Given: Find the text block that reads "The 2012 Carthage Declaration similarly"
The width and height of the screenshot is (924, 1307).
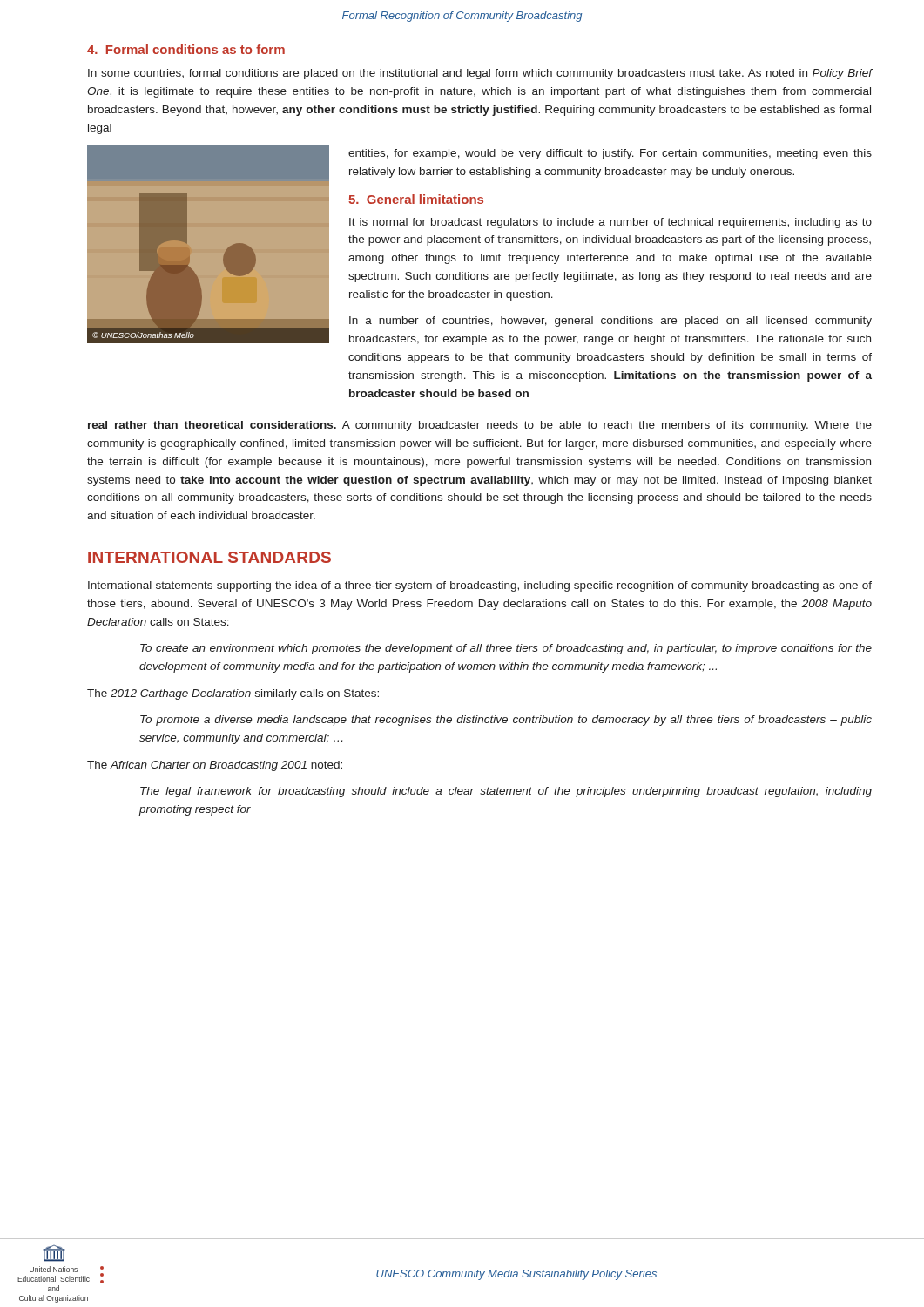Looking at the screenshot, I should [x=233, y=693].
